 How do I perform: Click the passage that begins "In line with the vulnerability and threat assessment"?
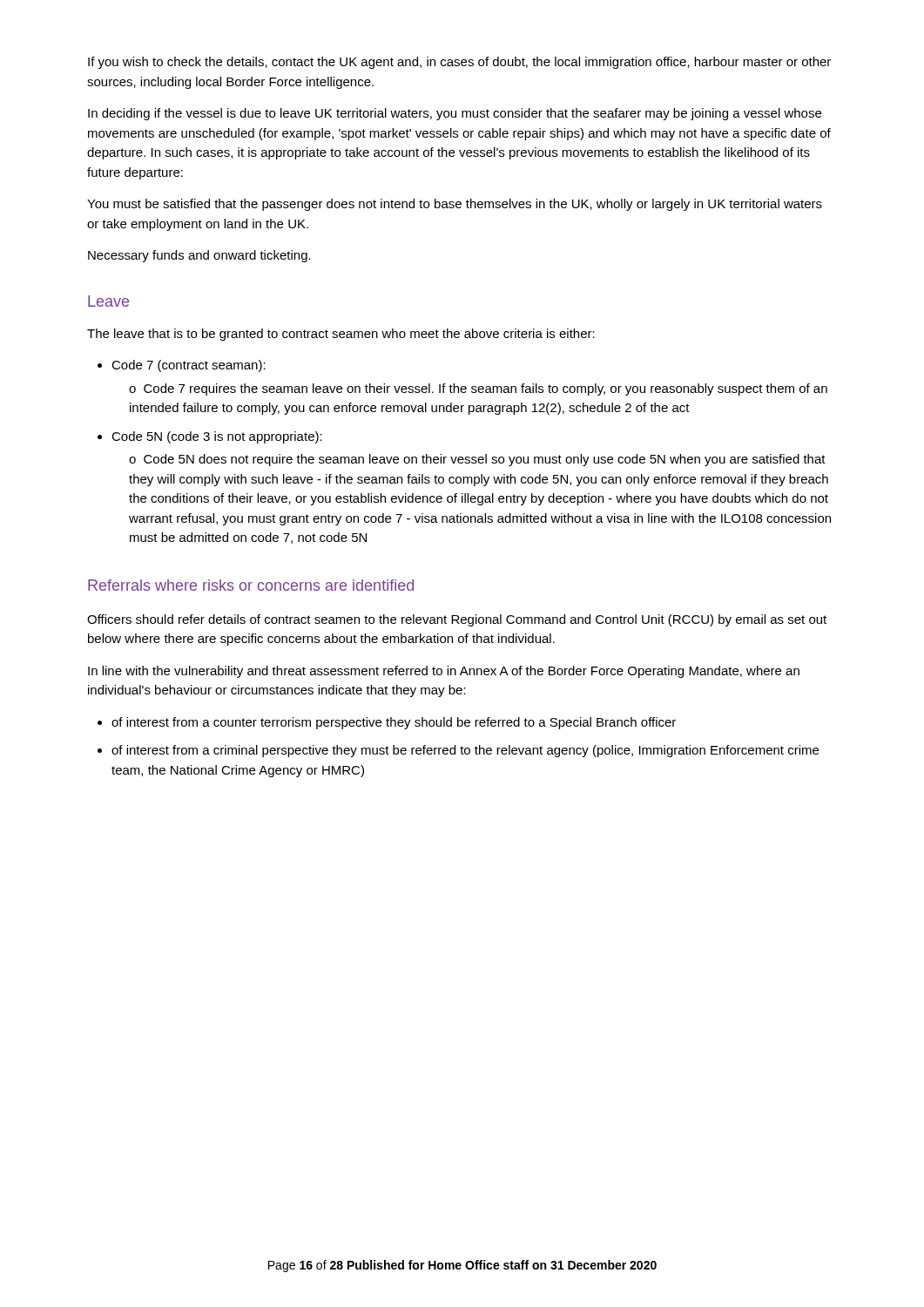point(462,681)
